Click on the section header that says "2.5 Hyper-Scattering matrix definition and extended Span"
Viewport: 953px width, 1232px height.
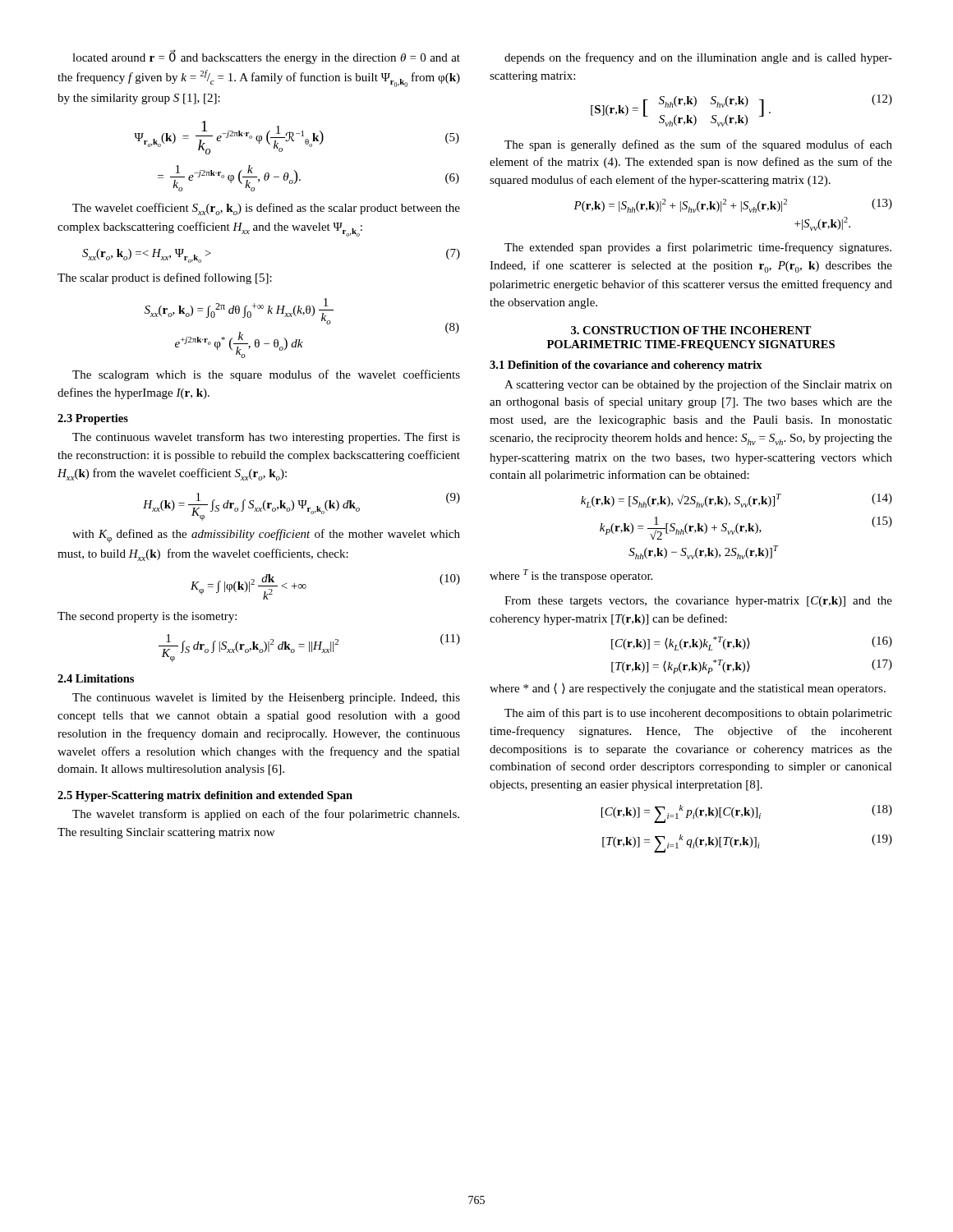pyautogui.click(x=205, y=795)
